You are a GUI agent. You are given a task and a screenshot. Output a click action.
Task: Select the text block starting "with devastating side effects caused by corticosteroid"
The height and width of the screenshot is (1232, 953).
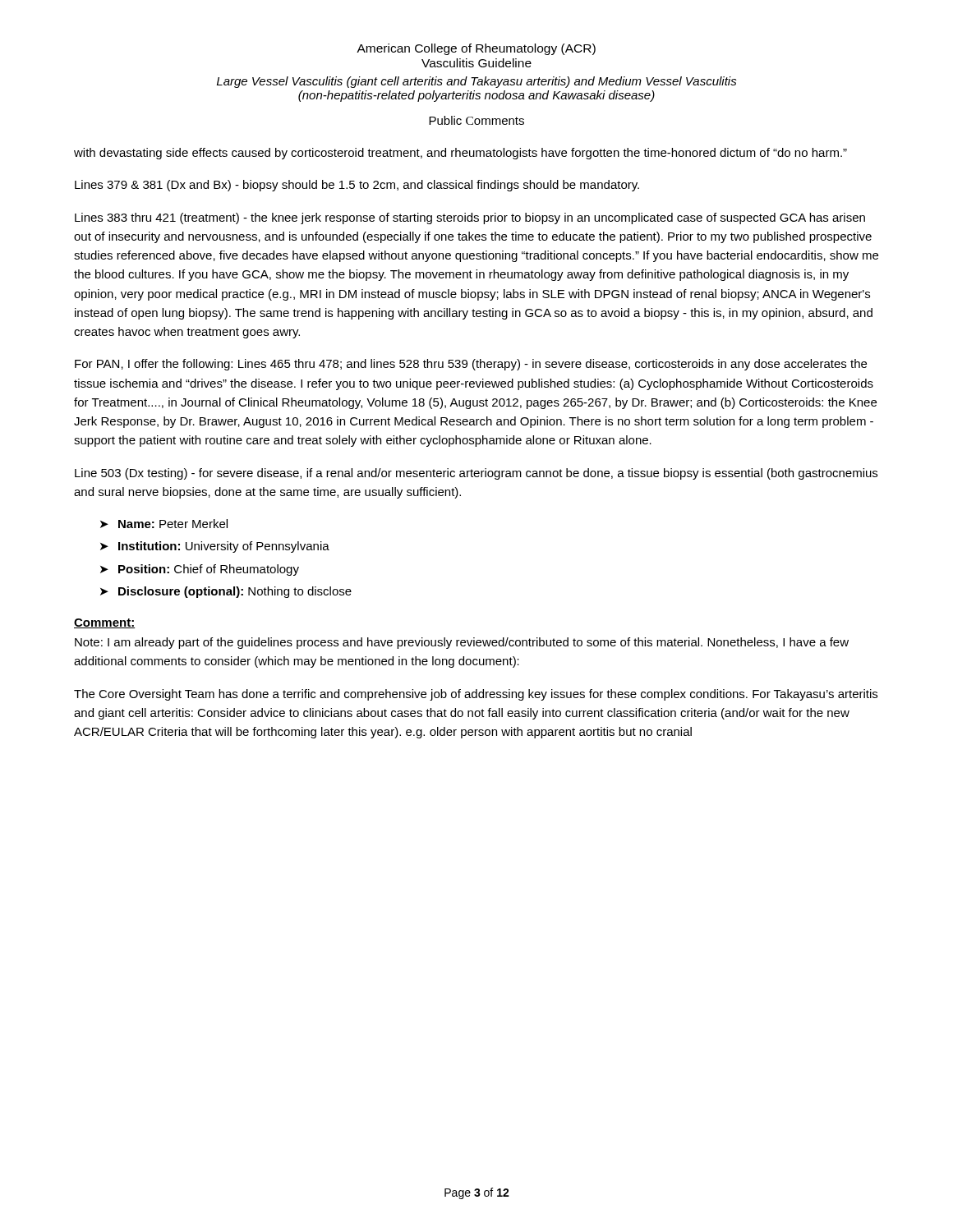460,152
